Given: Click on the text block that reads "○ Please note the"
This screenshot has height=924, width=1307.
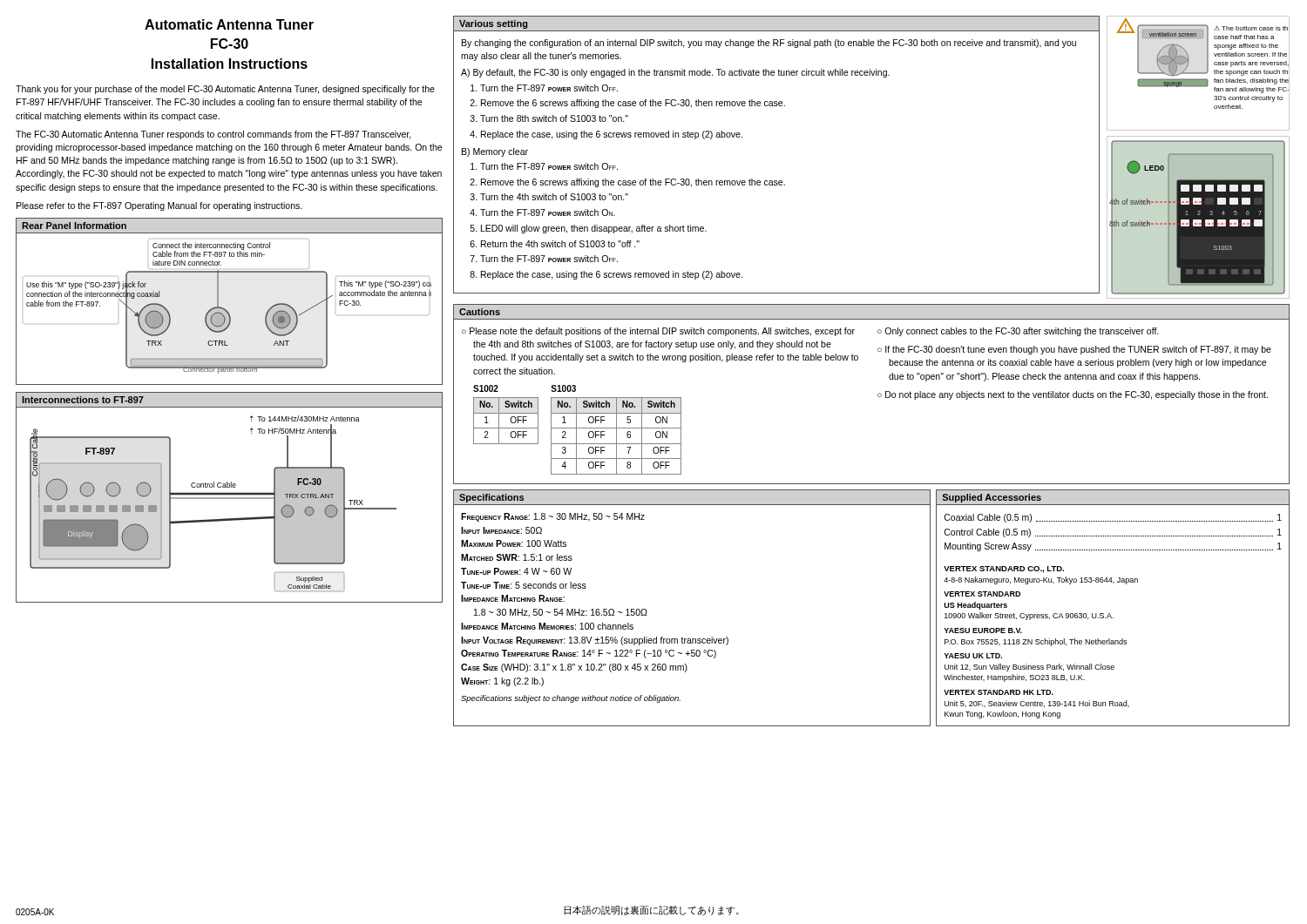Looking at the screenshot, I should pyautogui.click(x=660, y=351).
